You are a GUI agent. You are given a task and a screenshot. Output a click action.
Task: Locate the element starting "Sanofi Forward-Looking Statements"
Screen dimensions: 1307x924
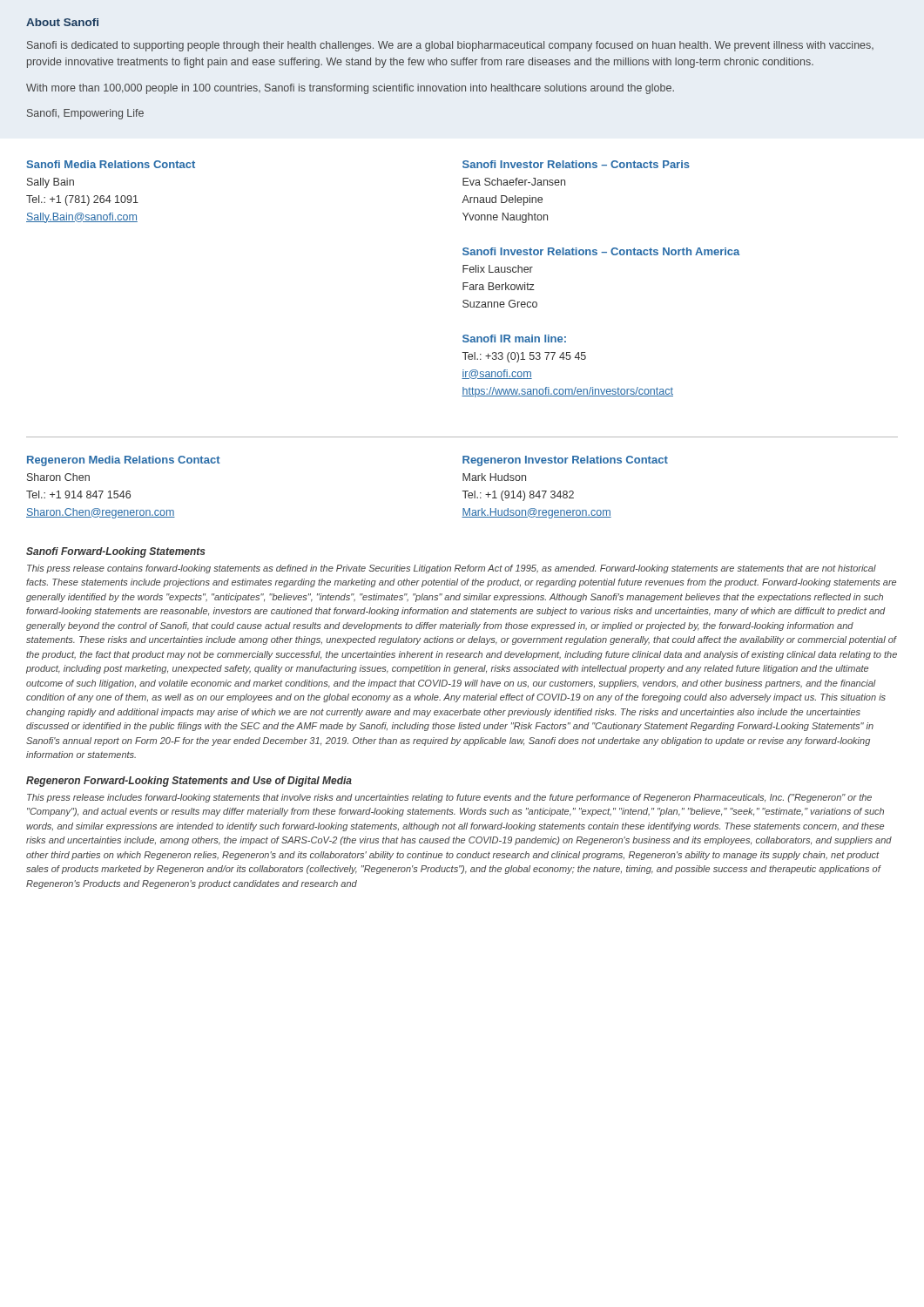[x=116, y=551]
